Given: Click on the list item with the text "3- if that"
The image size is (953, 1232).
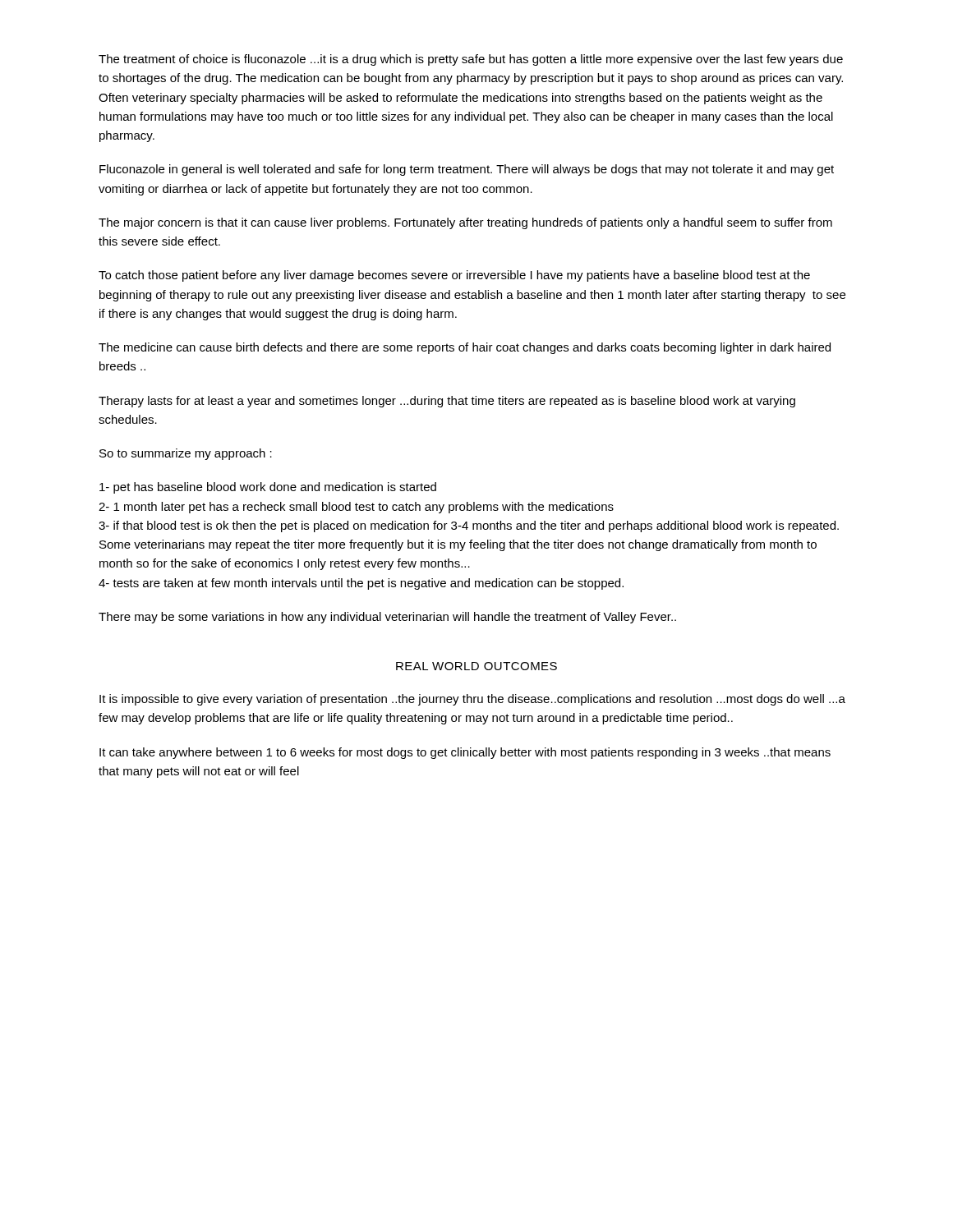Looking at the screenshot, I should [x=469, y=554].
